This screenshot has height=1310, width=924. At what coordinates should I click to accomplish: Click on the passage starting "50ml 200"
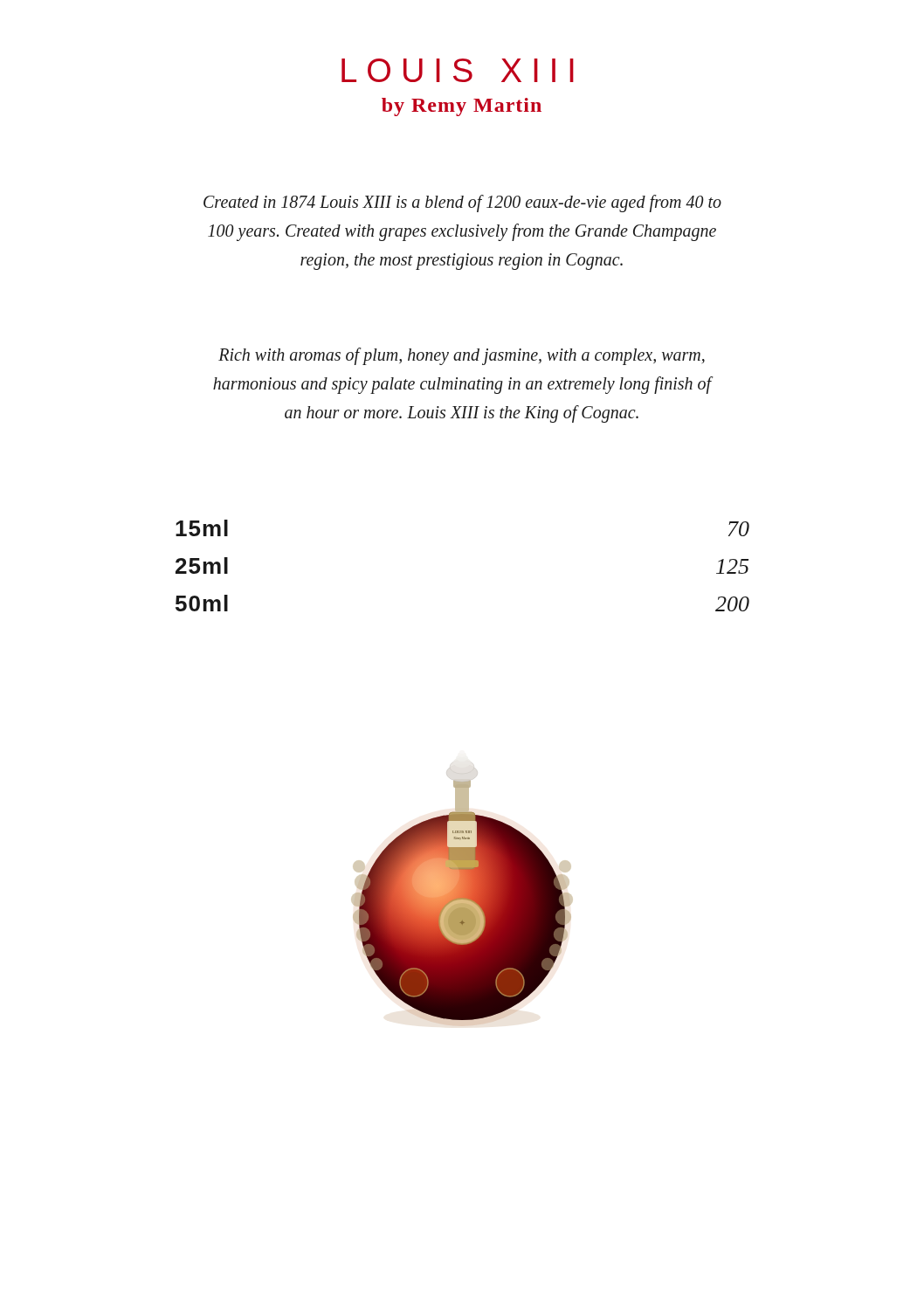[192, 603]
